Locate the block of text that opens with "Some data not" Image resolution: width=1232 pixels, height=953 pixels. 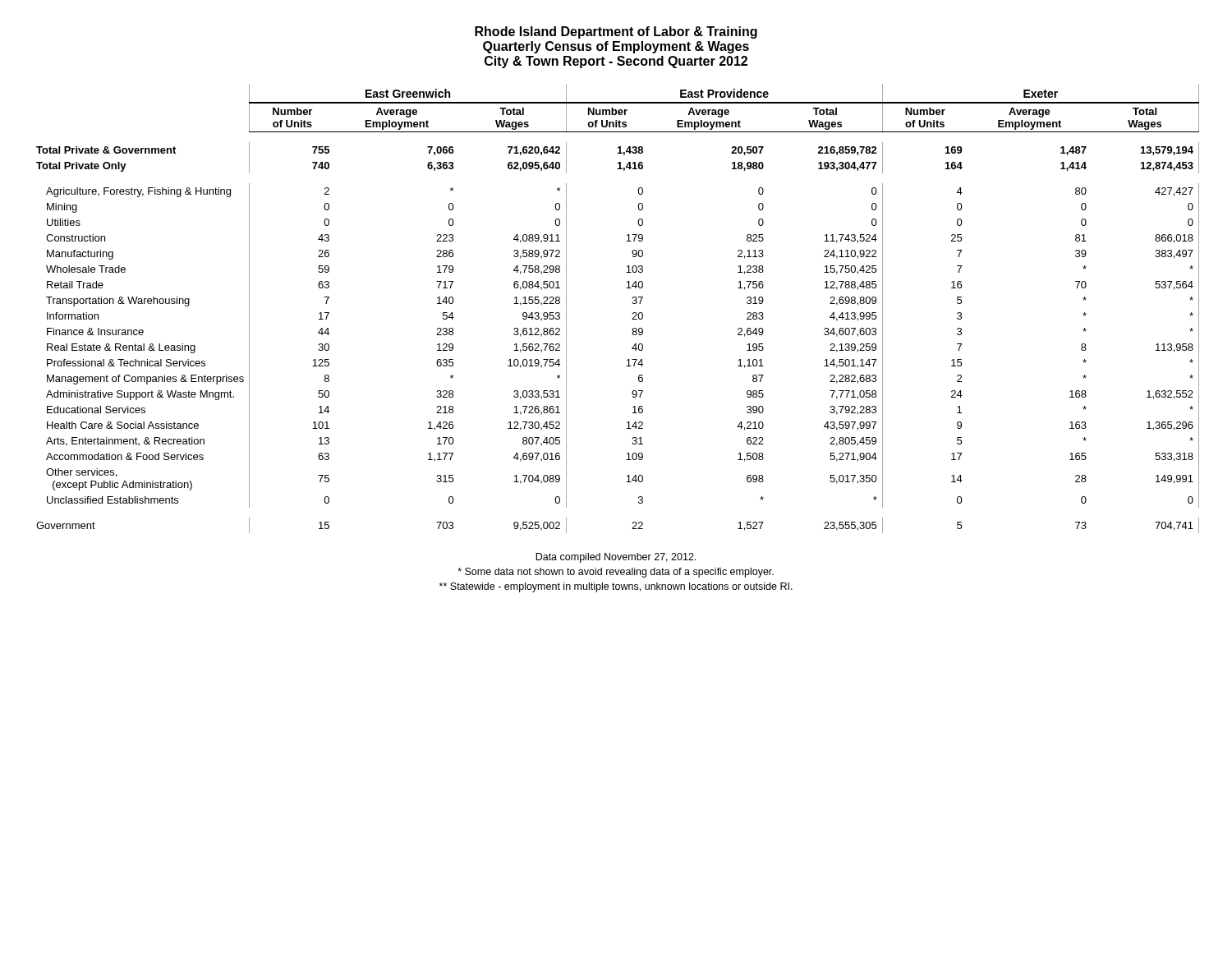point(616,572)
